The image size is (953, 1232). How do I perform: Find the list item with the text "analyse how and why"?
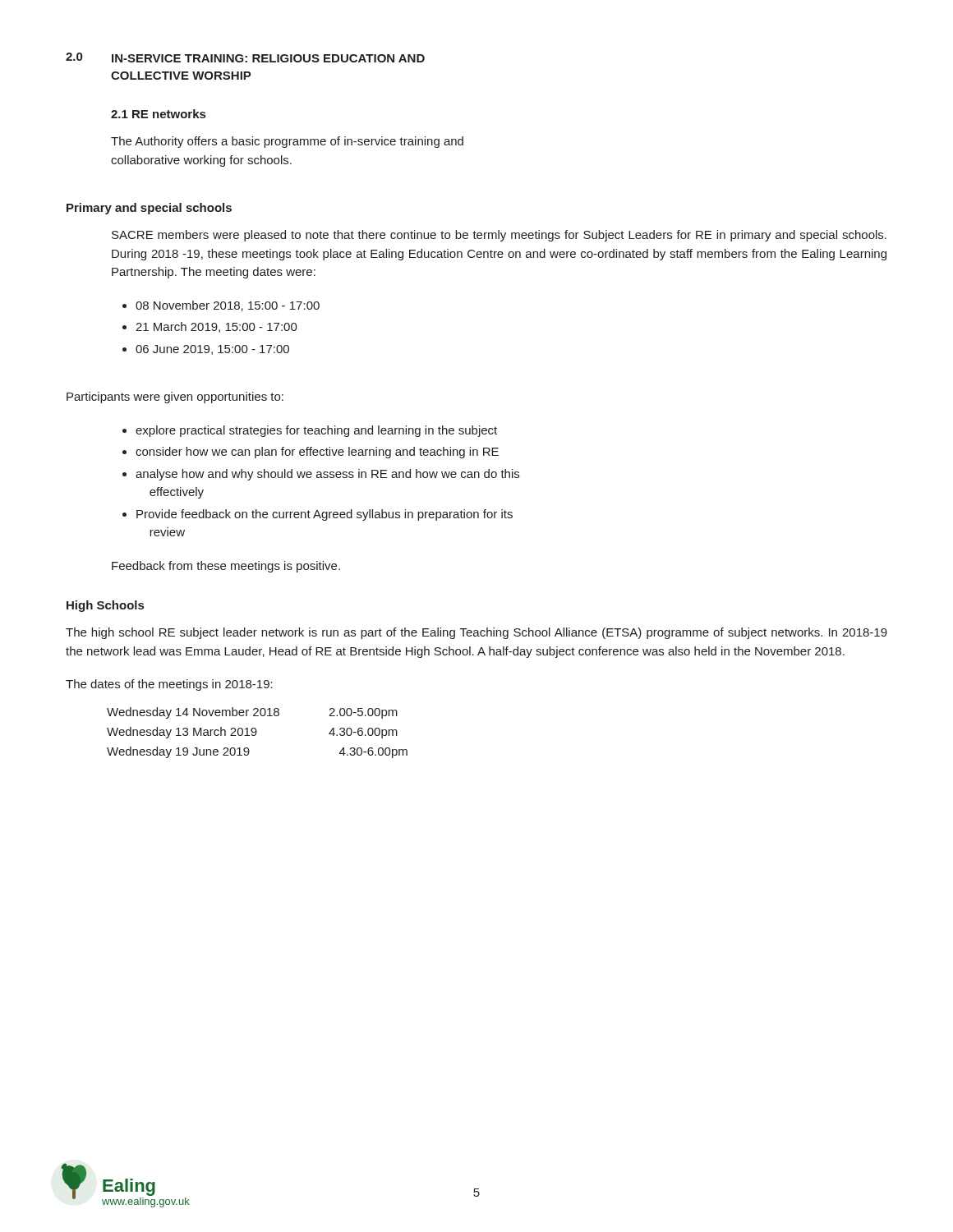[x=328, y=482]
